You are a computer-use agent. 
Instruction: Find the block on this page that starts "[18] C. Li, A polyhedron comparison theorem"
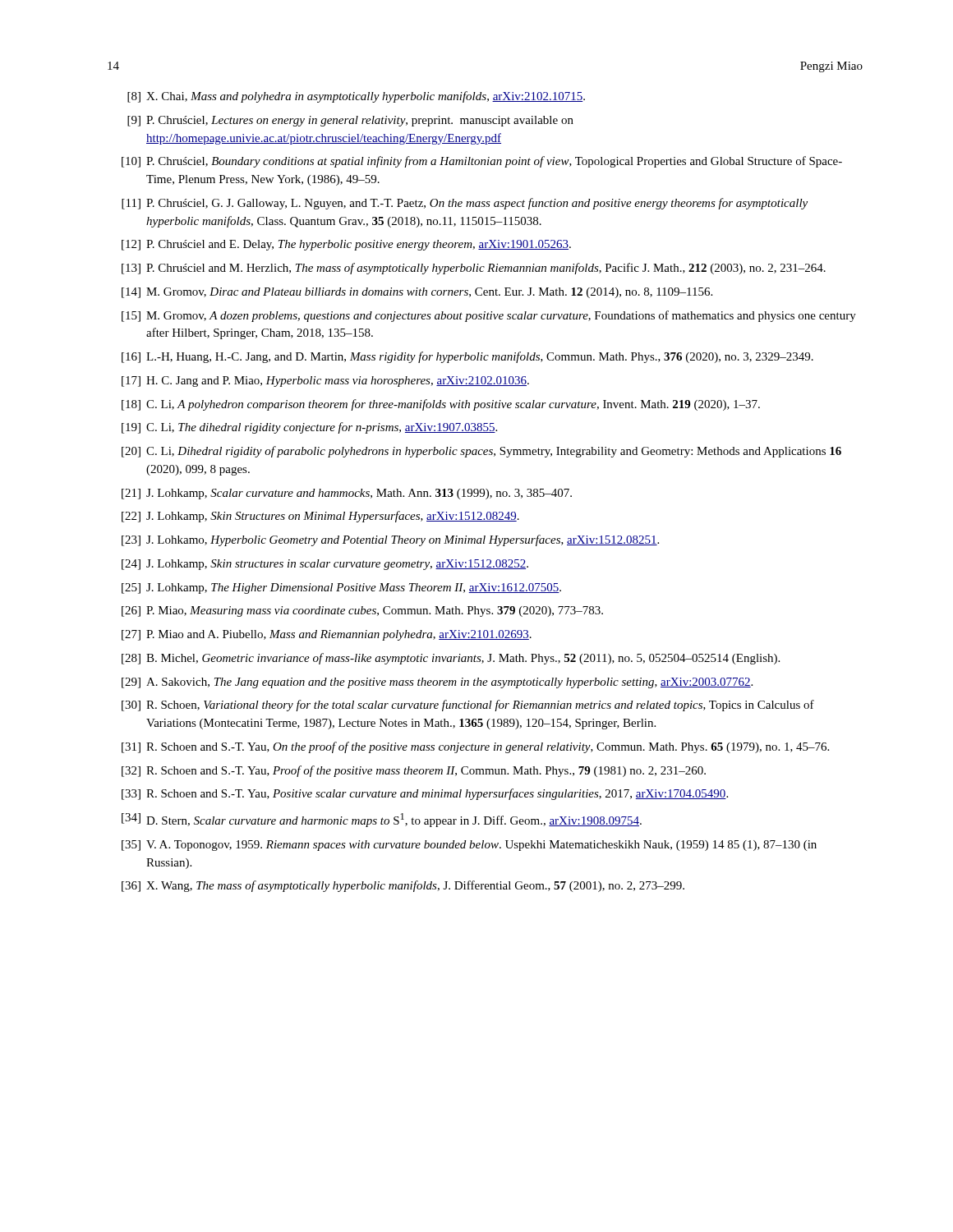(x=485, y=404)
